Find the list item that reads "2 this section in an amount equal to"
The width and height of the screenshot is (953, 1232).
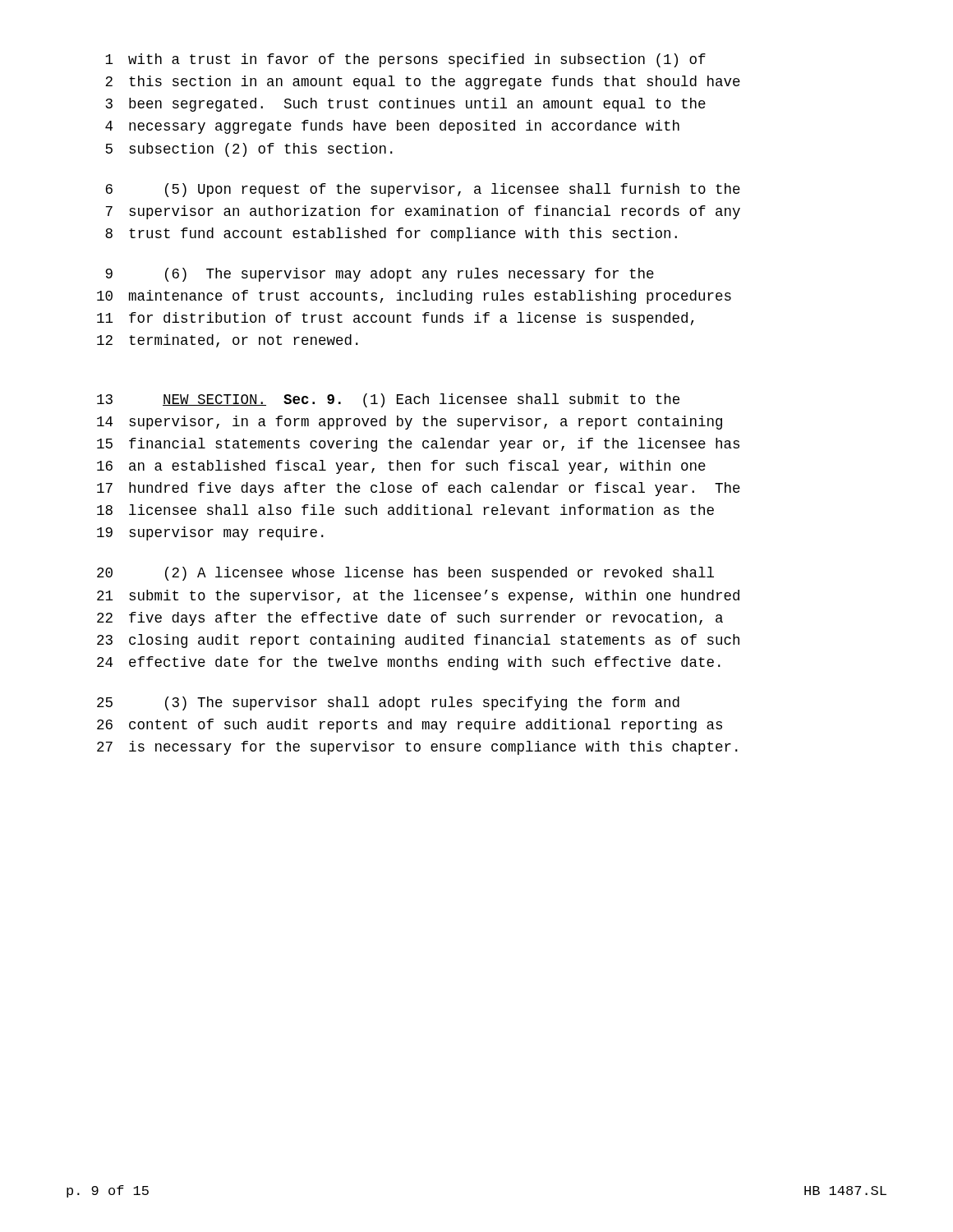(x=485, y=83)
